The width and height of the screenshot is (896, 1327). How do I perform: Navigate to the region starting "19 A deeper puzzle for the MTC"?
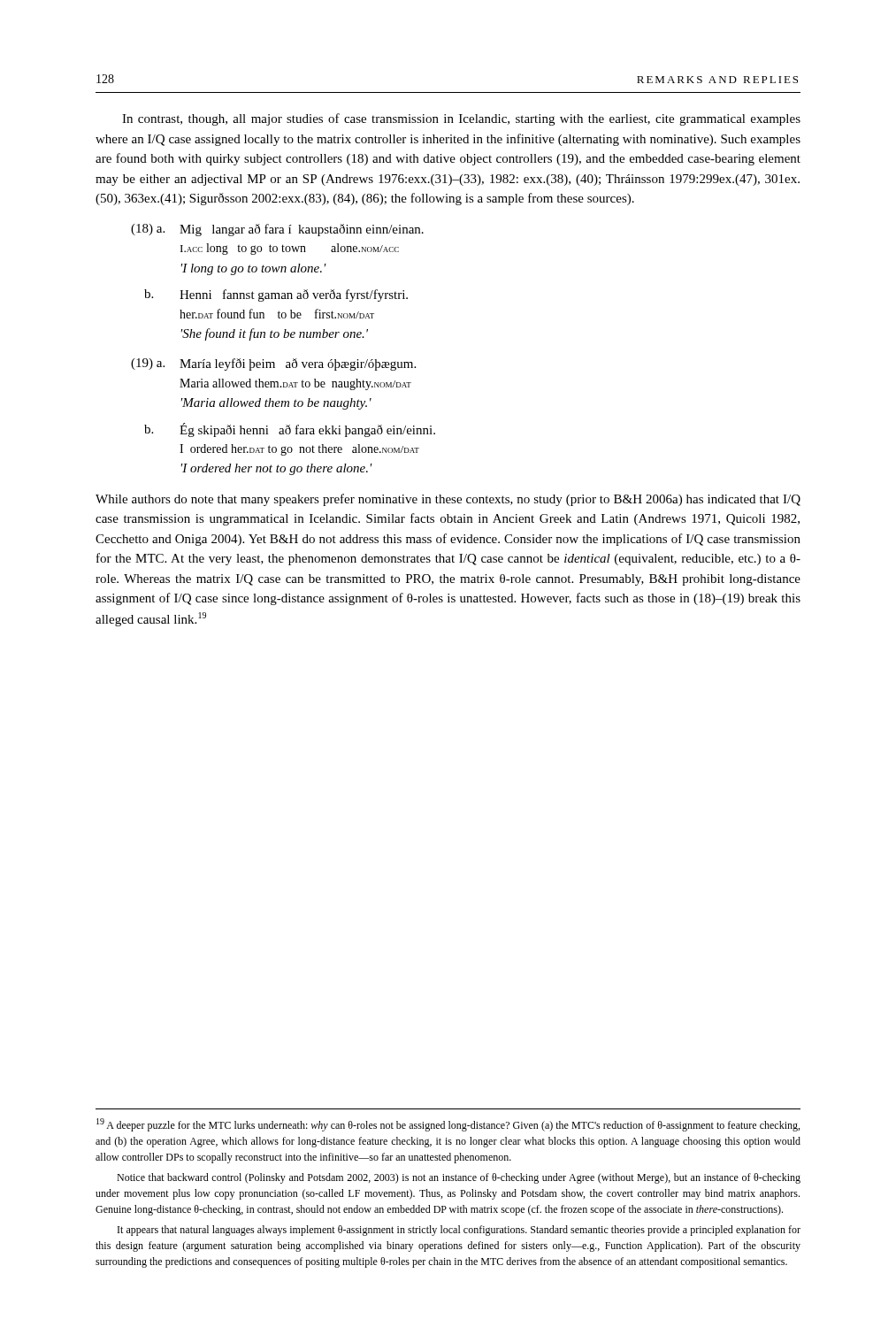[x=448, y=1140]
